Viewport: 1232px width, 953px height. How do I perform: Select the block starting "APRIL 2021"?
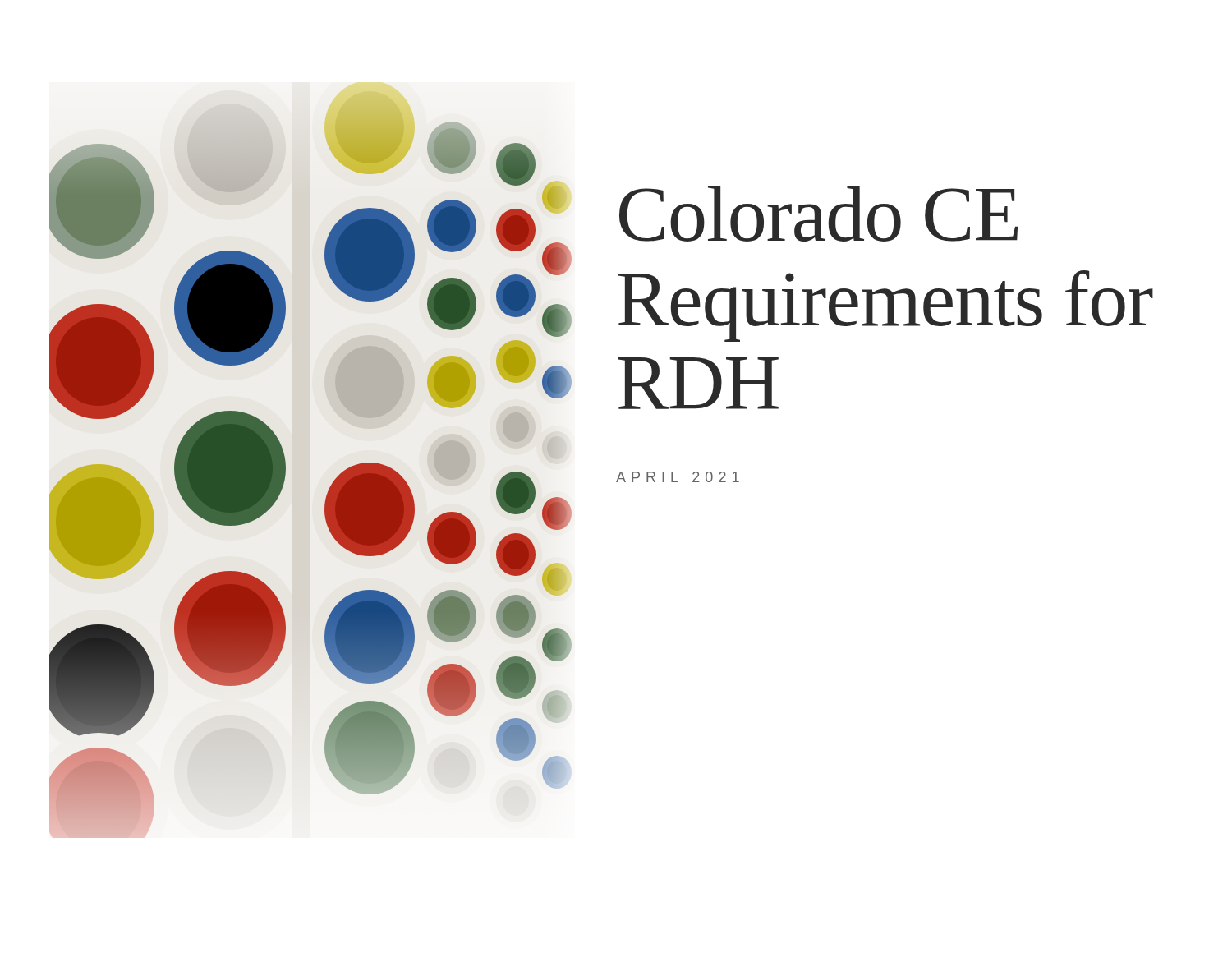tap(680, 477)
